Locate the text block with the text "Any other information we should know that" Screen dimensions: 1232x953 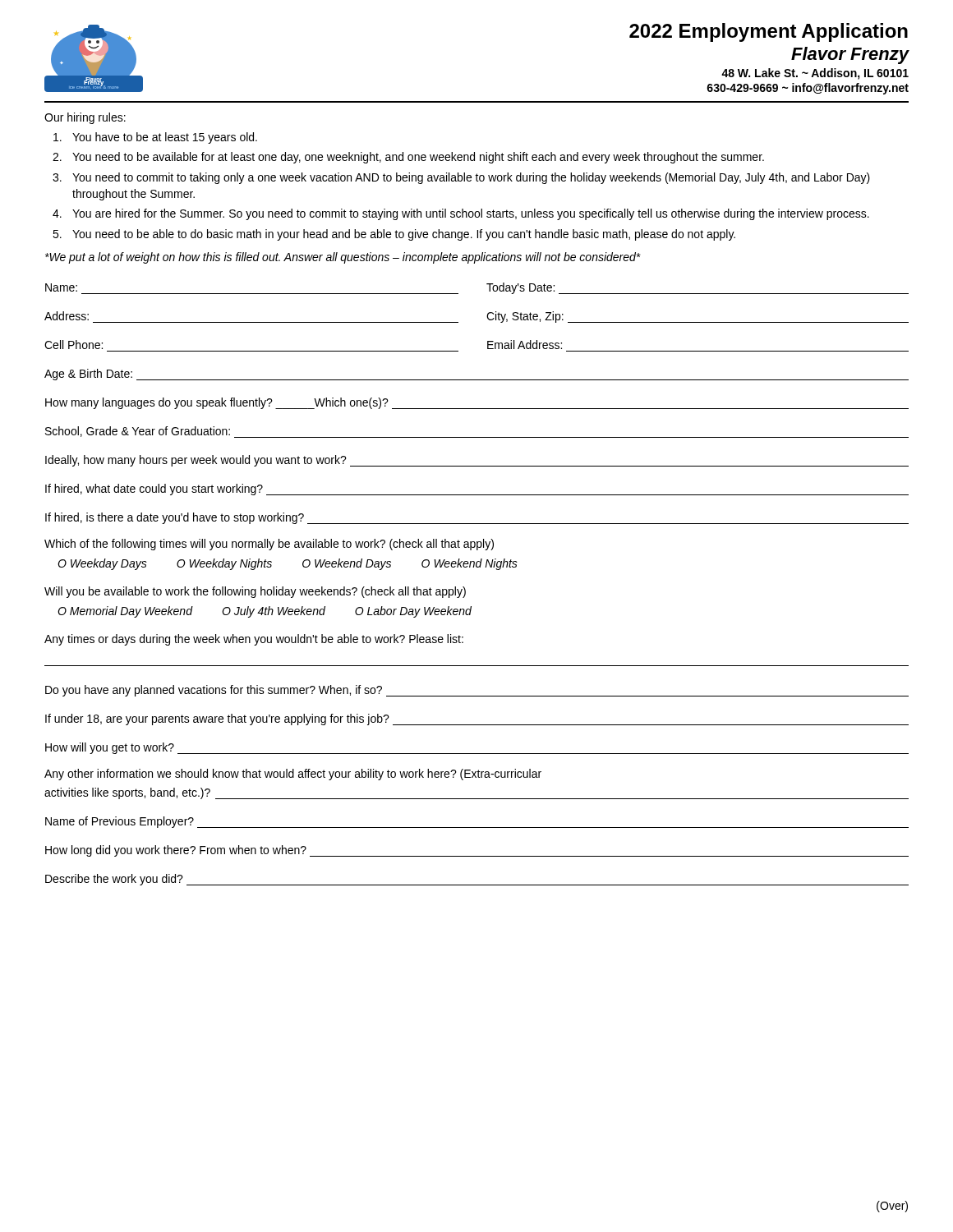pyautogui.click(x=293, y=774)
